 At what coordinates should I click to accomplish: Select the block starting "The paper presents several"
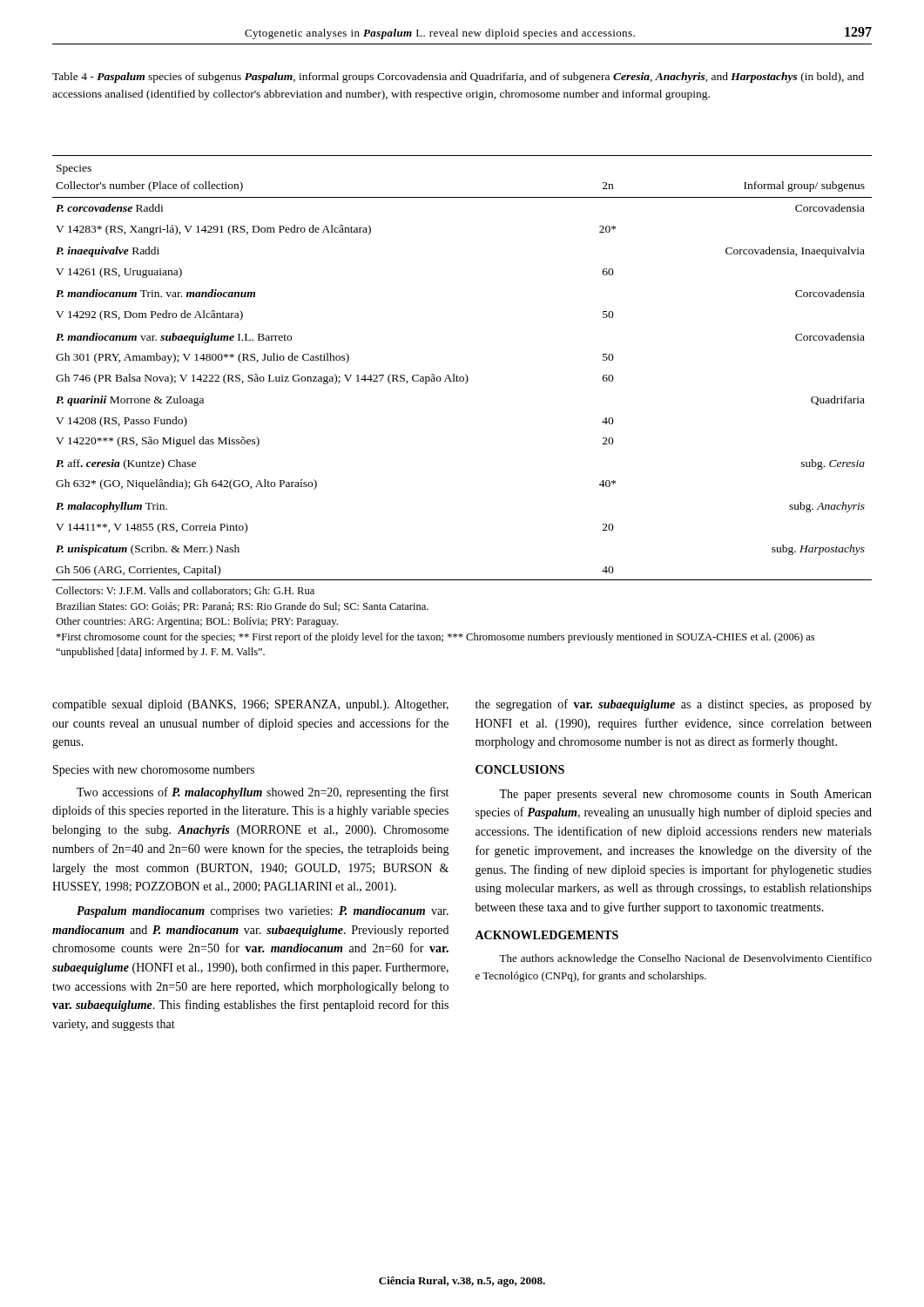tap(673, 851)
